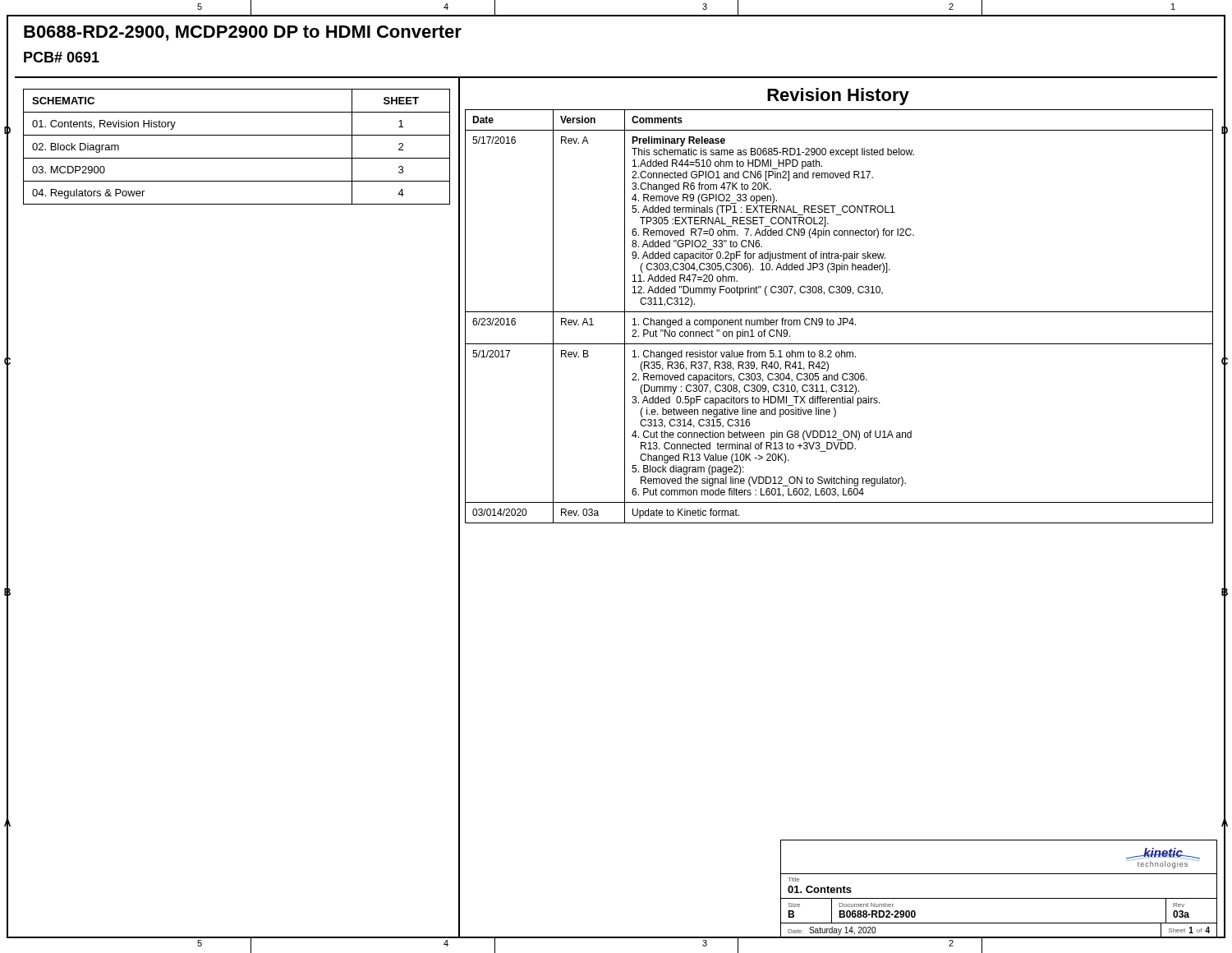Locate the table with the text "04. Regulators & Power"
The height and width of the screenshot is (953, 1232).
(237, 147)
